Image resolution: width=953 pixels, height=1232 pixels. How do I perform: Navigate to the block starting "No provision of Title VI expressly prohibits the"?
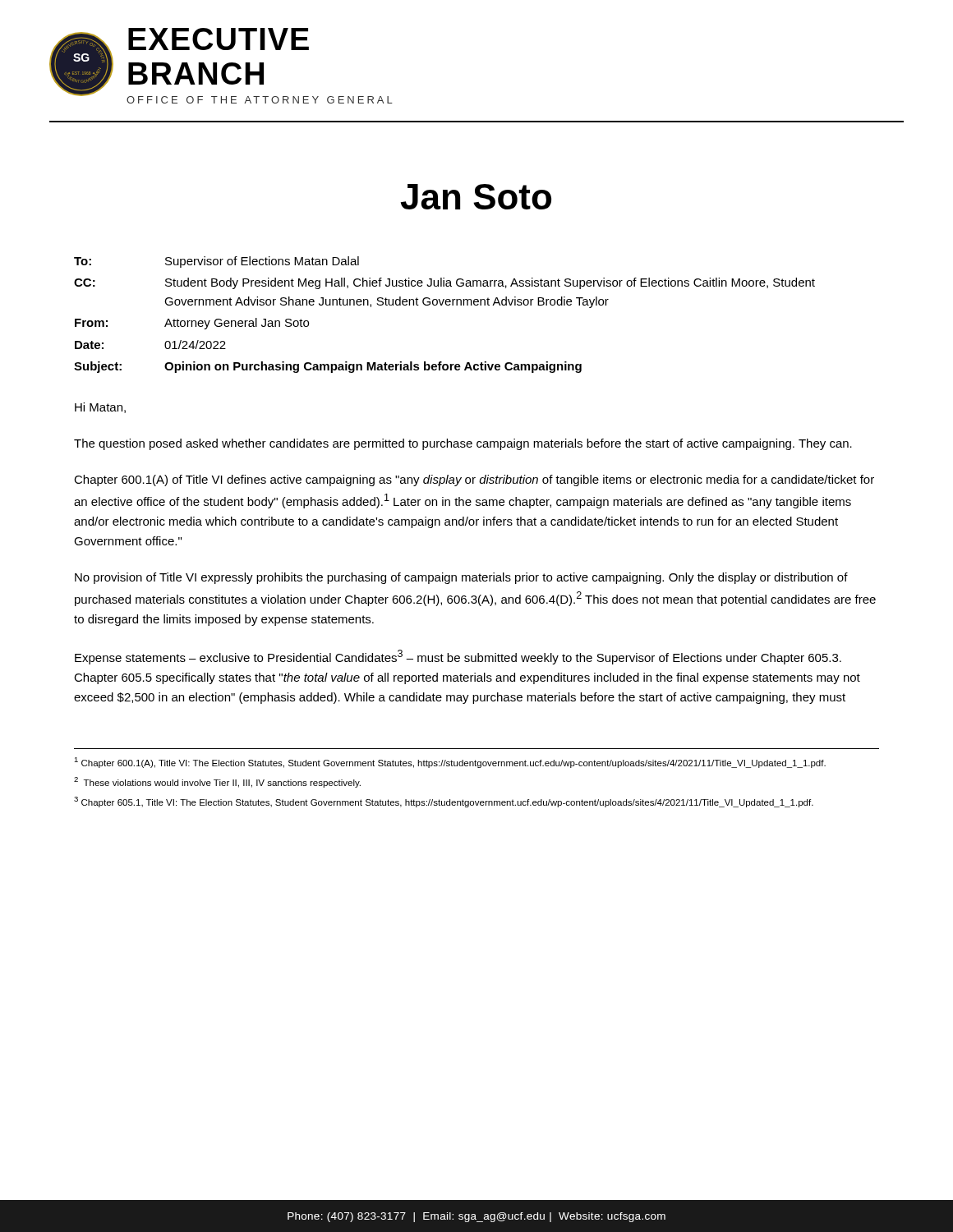[475, 598]
